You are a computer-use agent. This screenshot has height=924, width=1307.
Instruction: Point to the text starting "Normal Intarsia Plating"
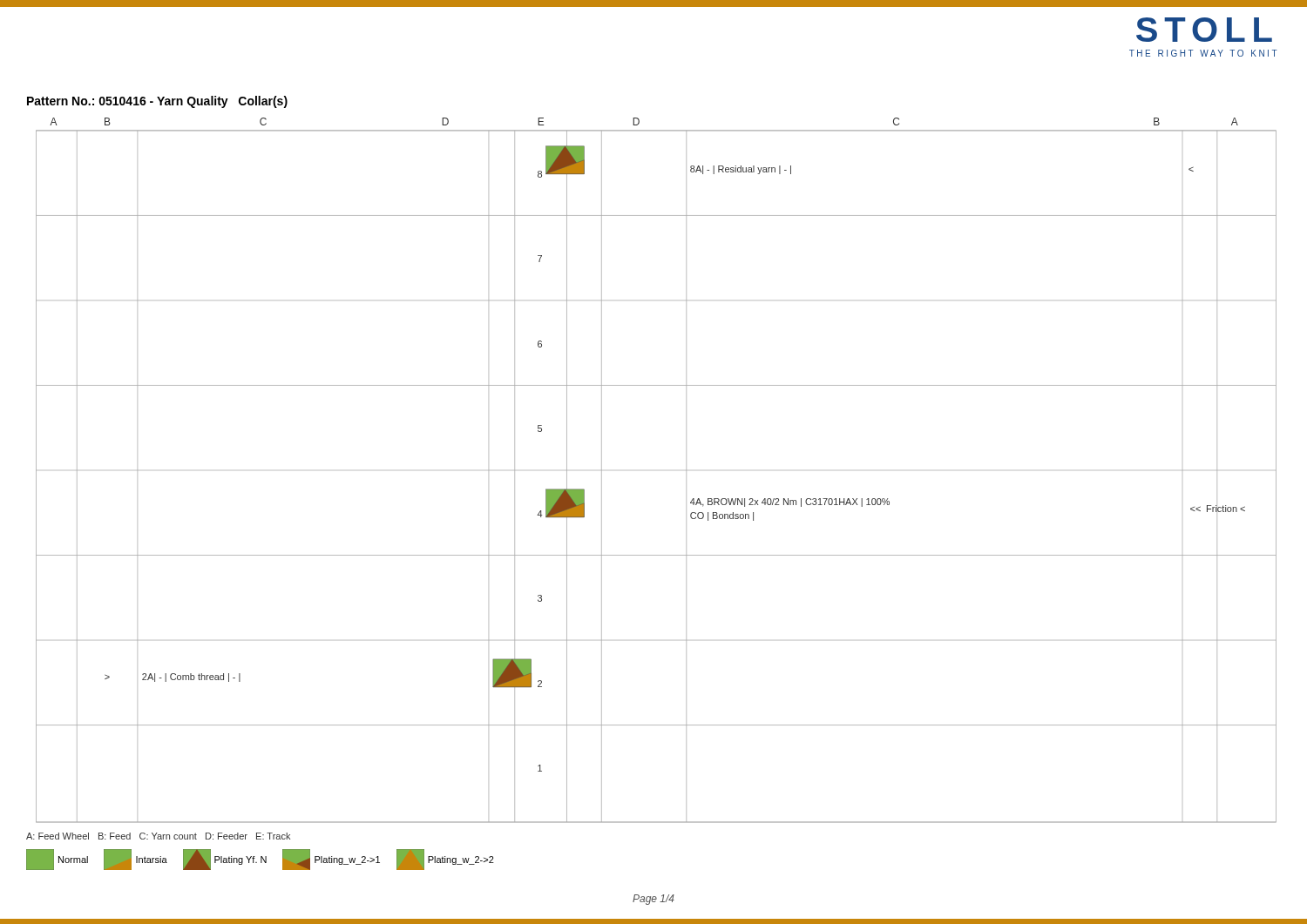(260, 860)
